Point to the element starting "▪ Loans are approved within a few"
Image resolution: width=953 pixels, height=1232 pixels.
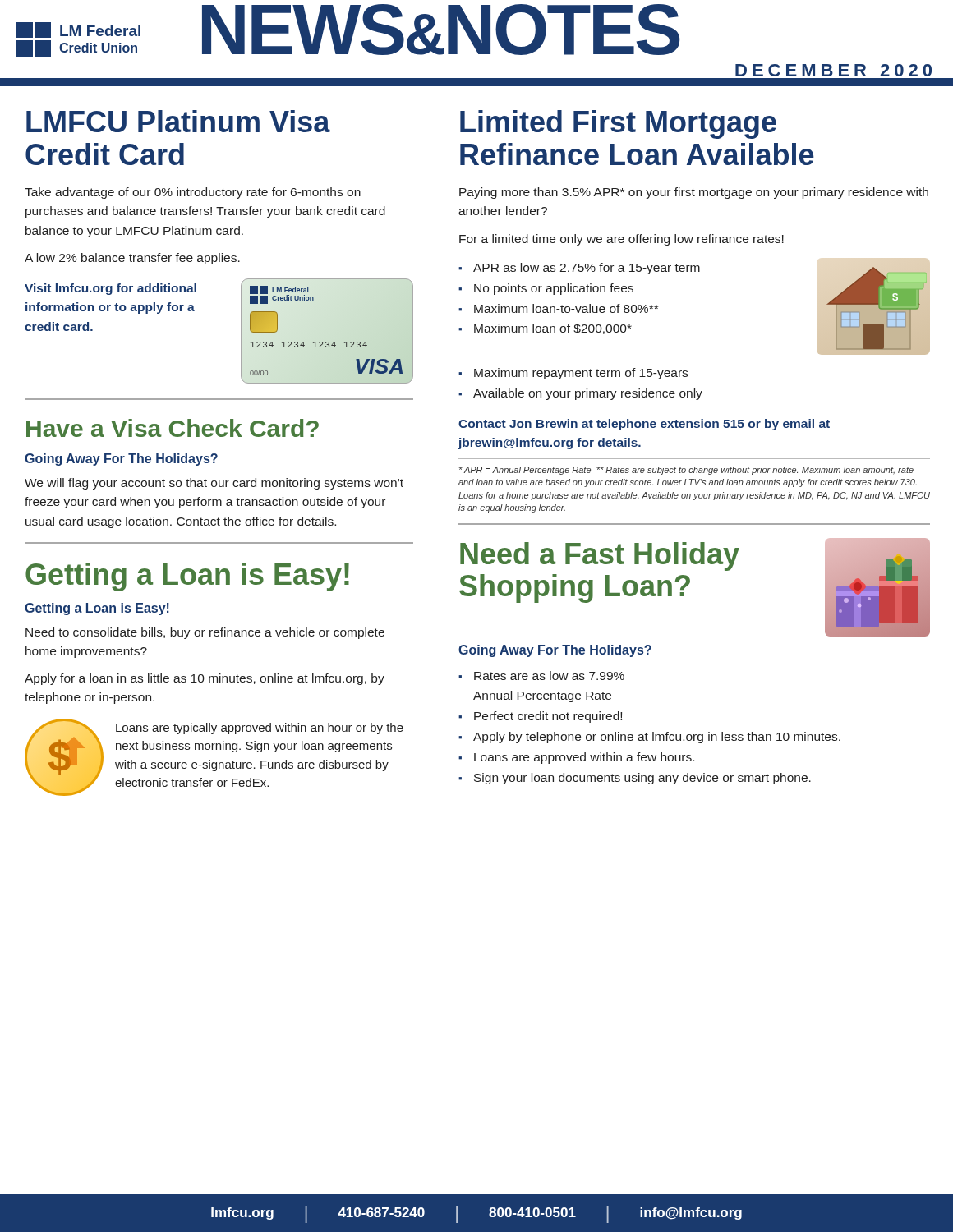577,758
